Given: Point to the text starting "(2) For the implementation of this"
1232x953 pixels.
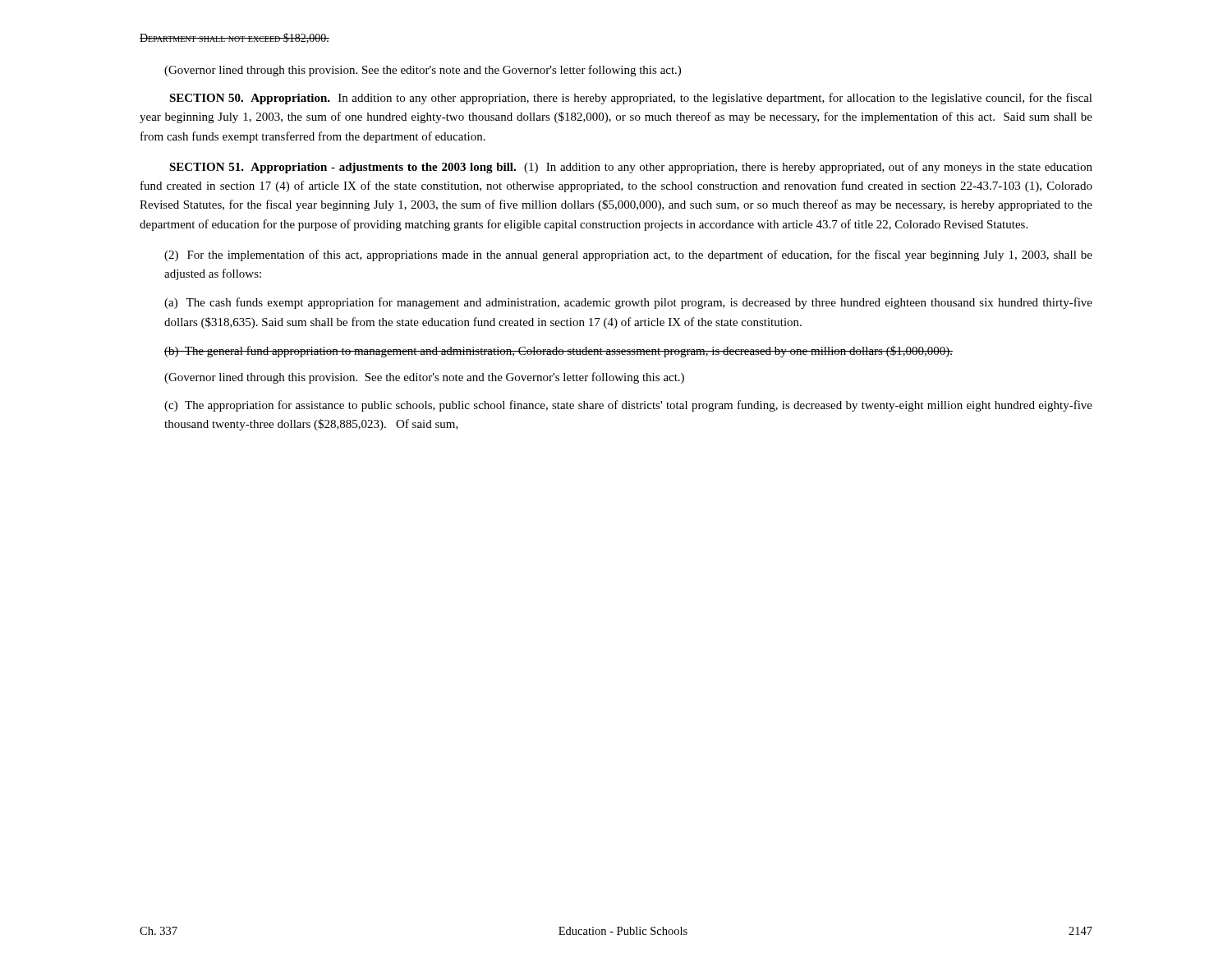Looking at the screenshot, I should click(x=628, y=264).
